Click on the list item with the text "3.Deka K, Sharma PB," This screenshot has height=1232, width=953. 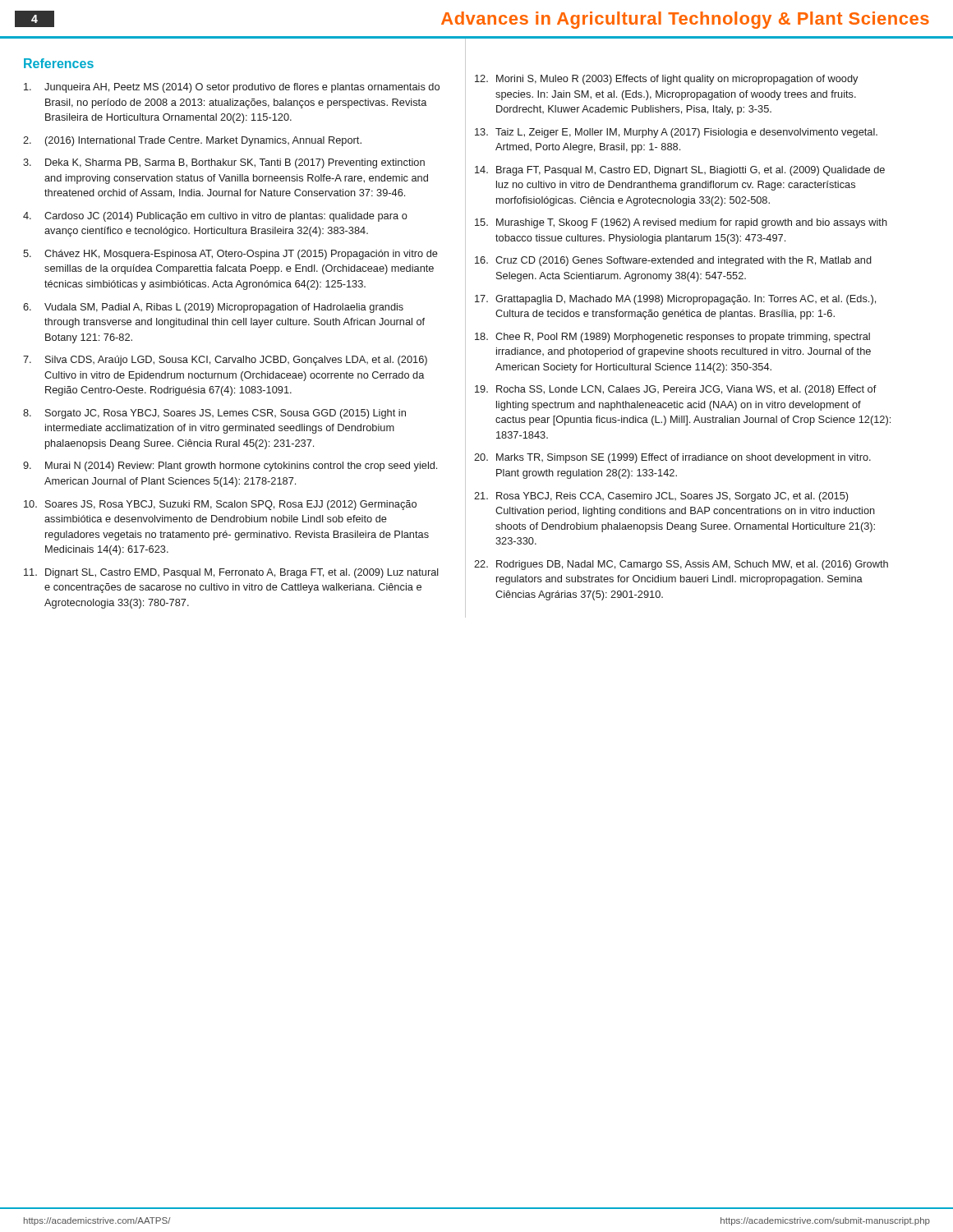click(232, 178)
